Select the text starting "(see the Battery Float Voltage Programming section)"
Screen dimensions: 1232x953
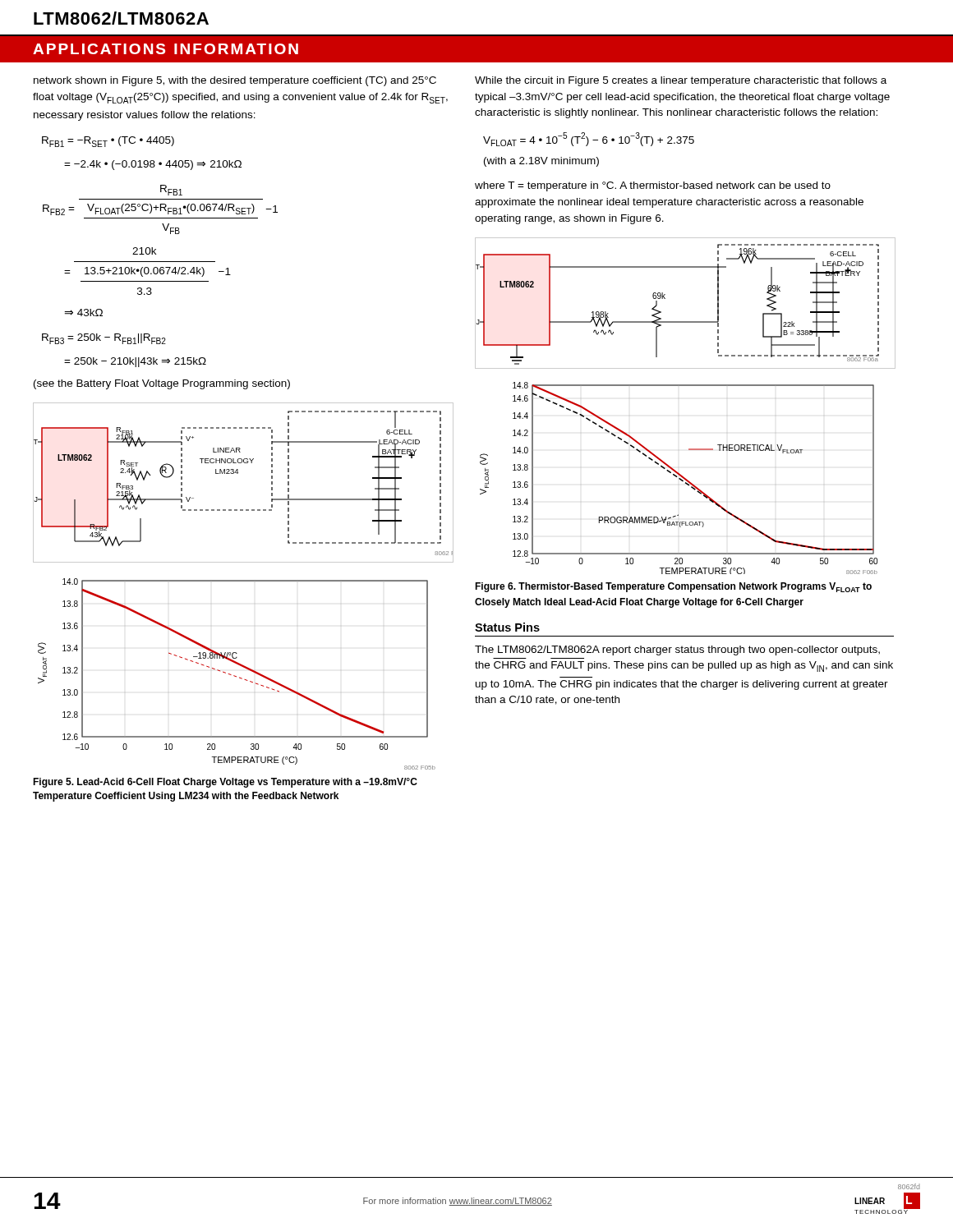162,383
